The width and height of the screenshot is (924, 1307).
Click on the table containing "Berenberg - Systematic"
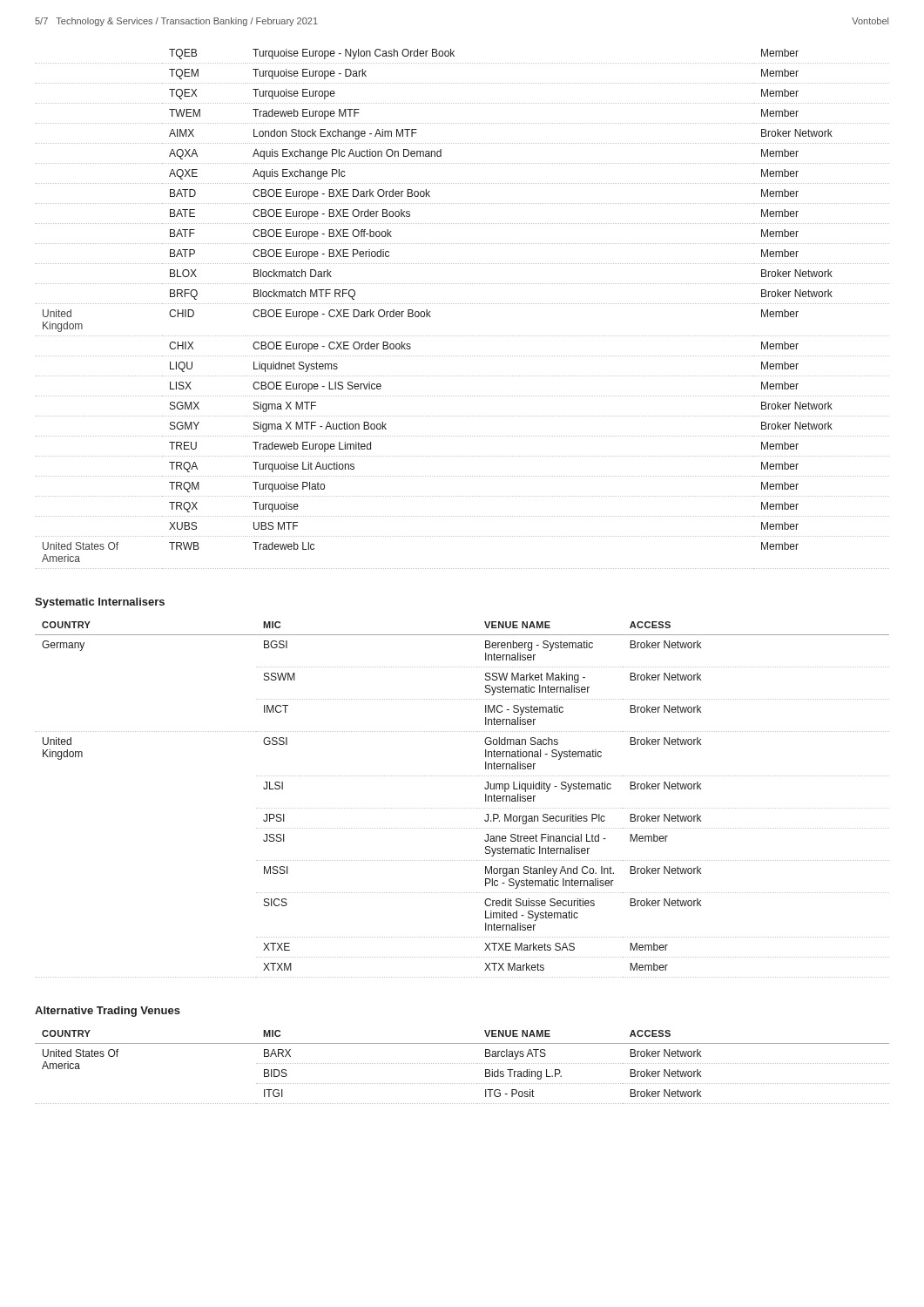[x=462, y=796]
